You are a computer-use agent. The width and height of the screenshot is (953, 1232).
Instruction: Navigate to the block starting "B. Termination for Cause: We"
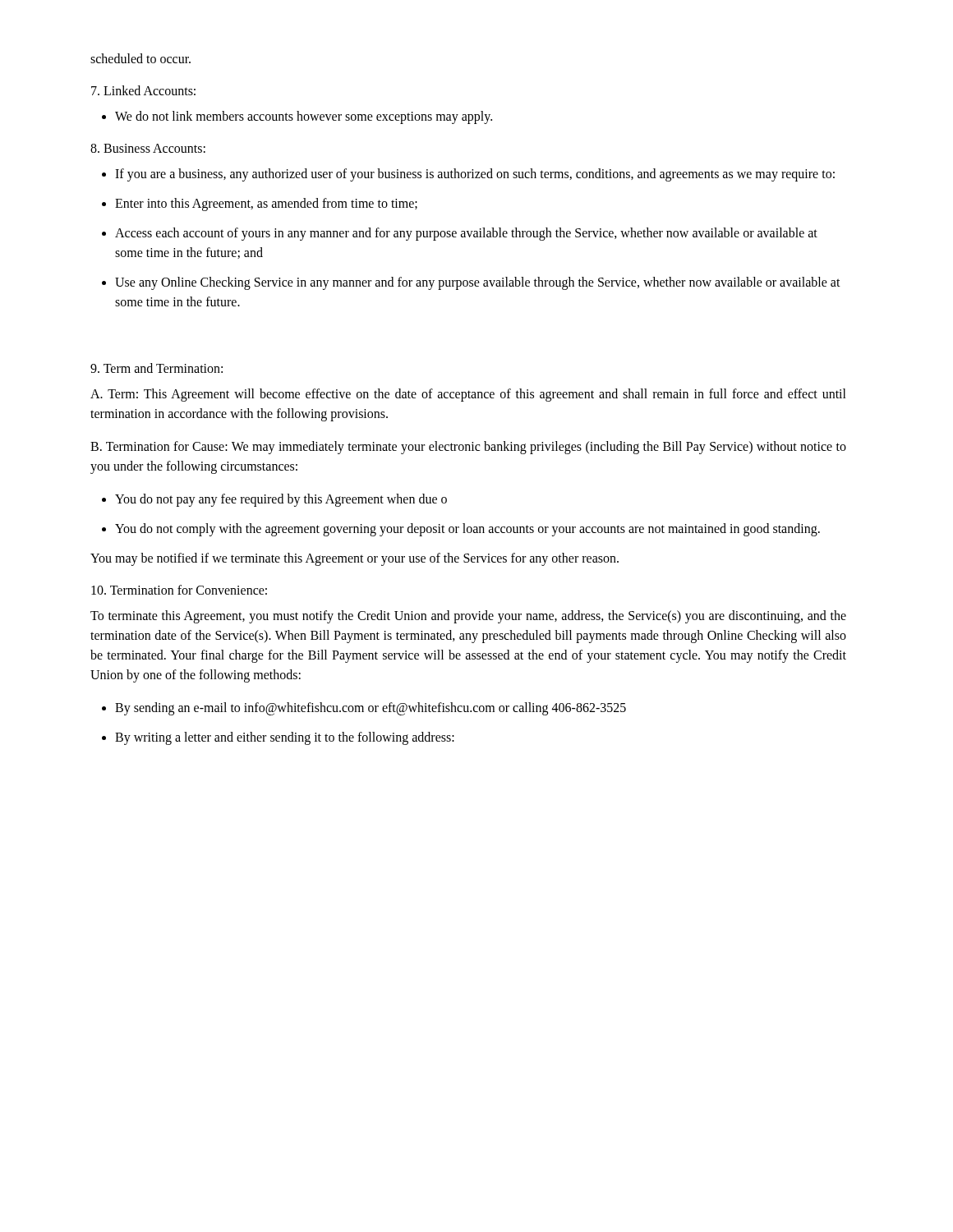coord(468,456)
